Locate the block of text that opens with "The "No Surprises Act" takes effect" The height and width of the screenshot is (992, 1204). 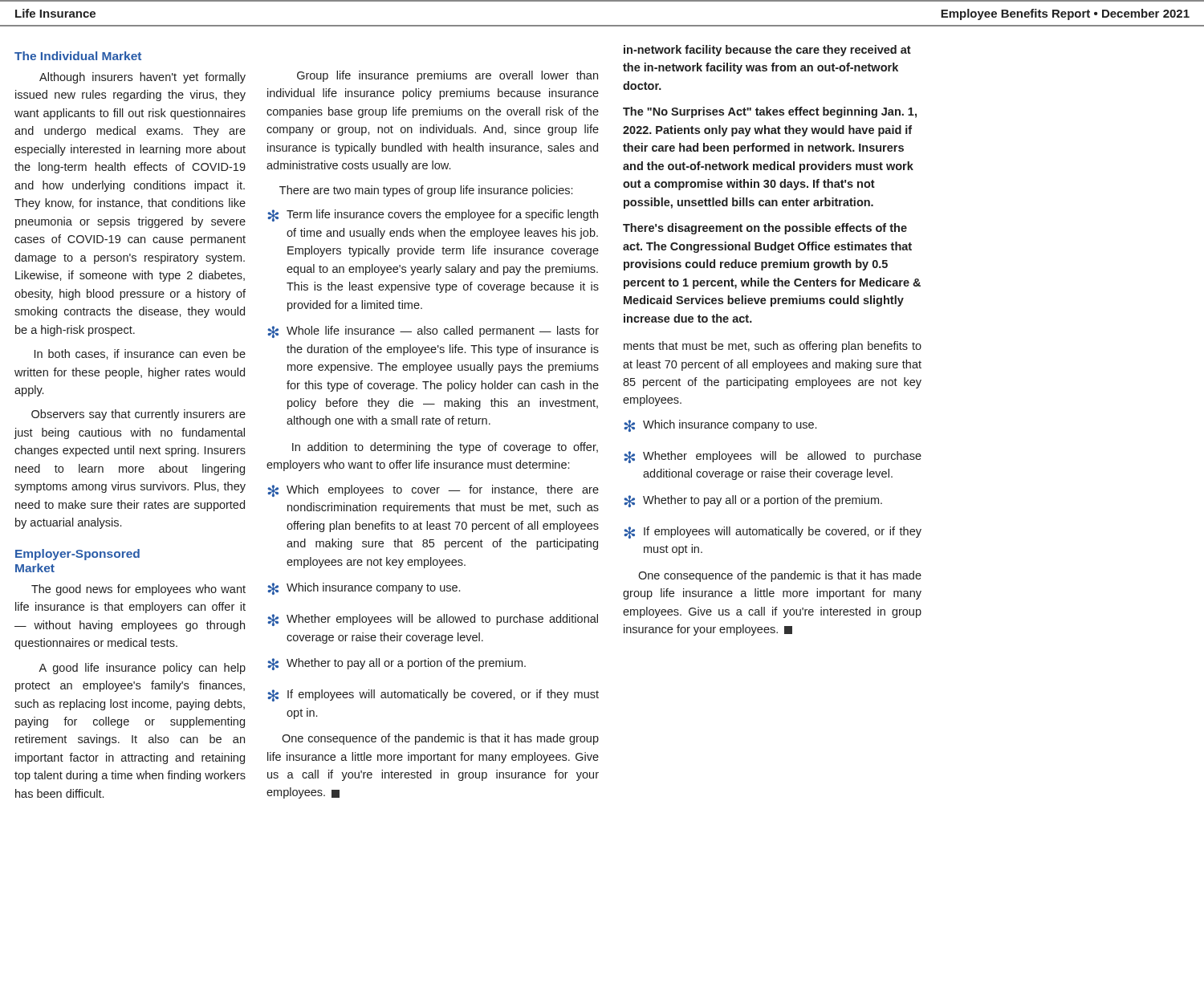pyautogui.click(x=770, y=157)
